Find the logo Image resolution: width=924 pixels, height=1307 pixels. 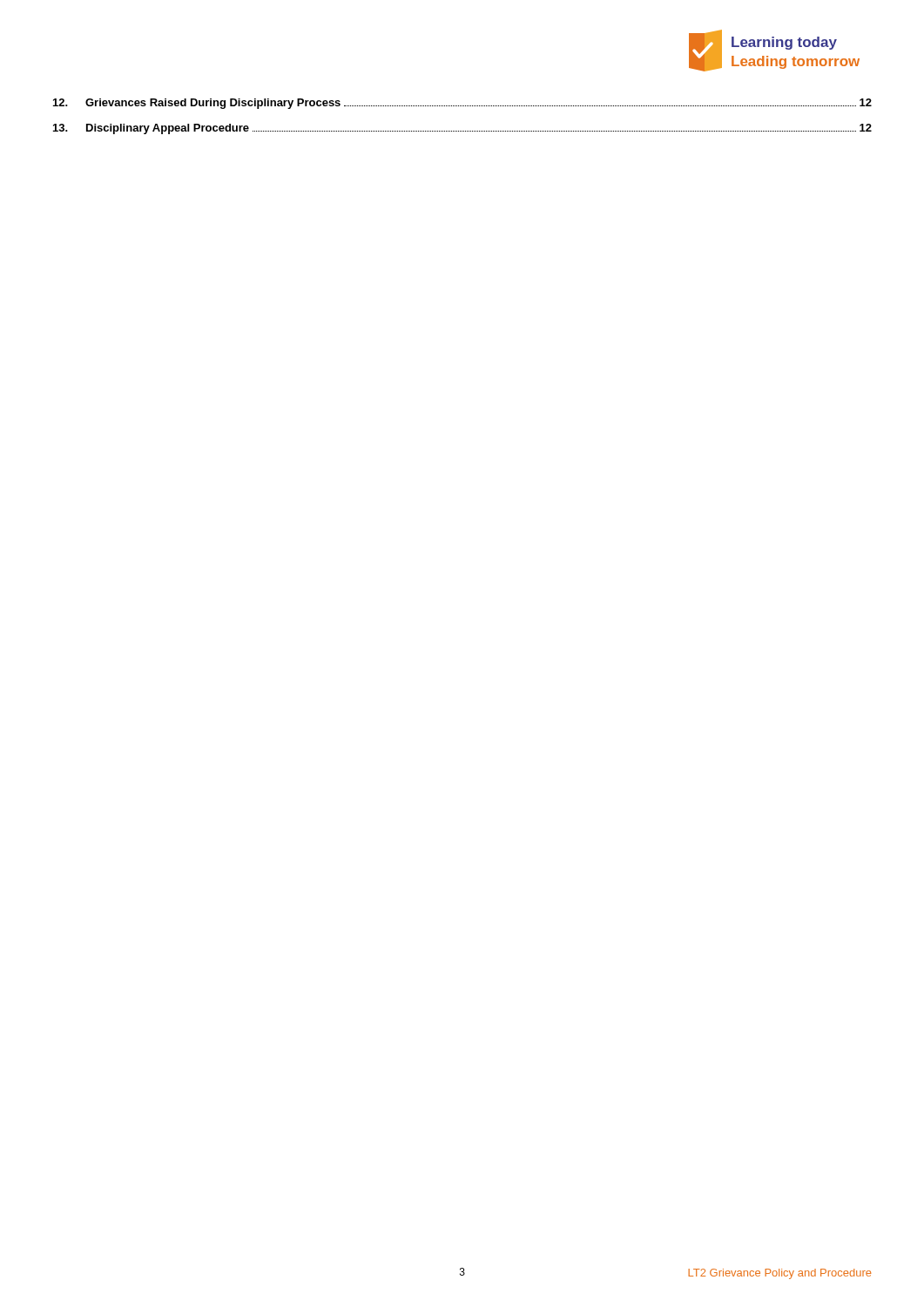tap(776, 52)
